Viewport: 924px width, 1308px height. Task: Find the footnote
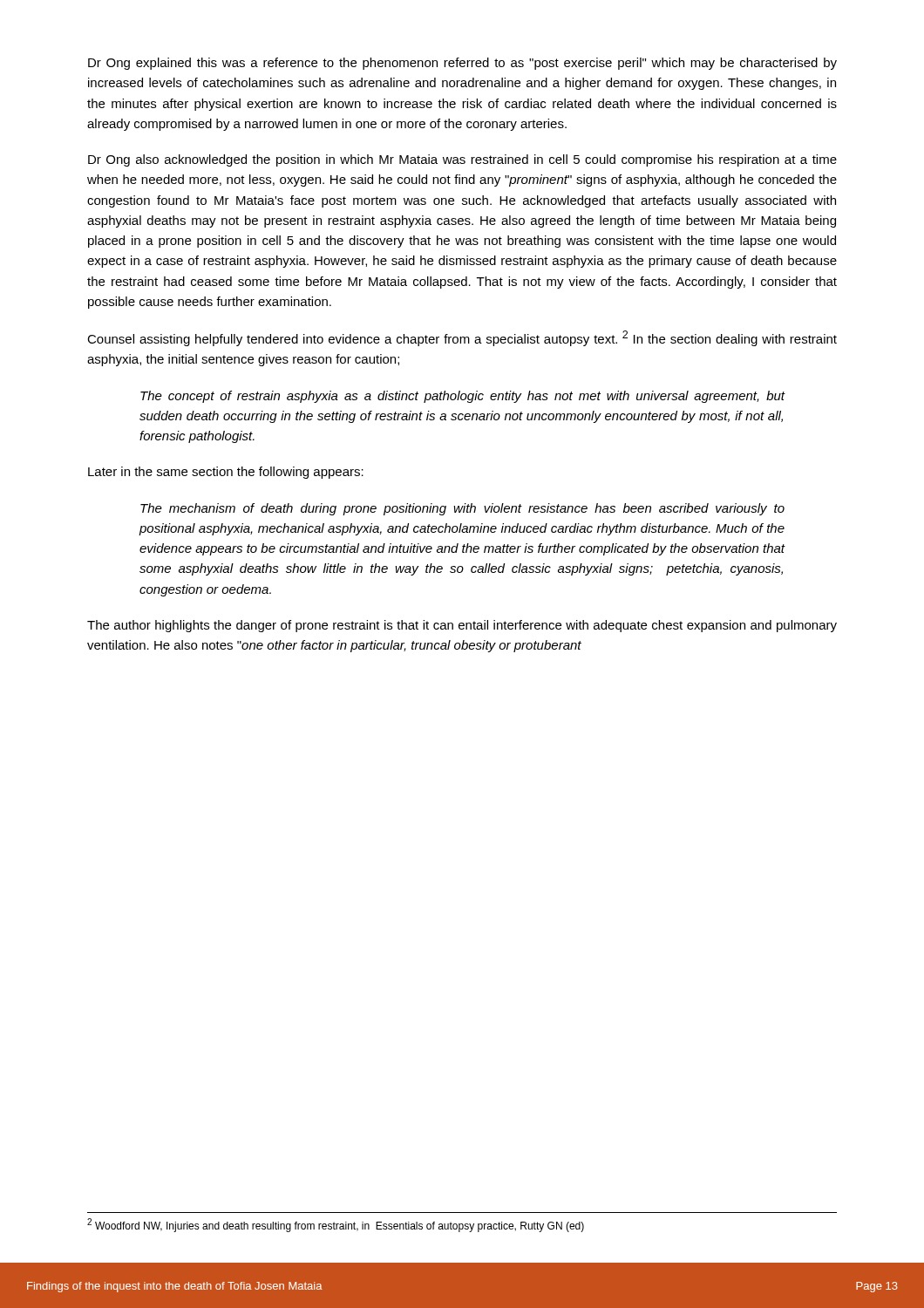click(336, 1225)
